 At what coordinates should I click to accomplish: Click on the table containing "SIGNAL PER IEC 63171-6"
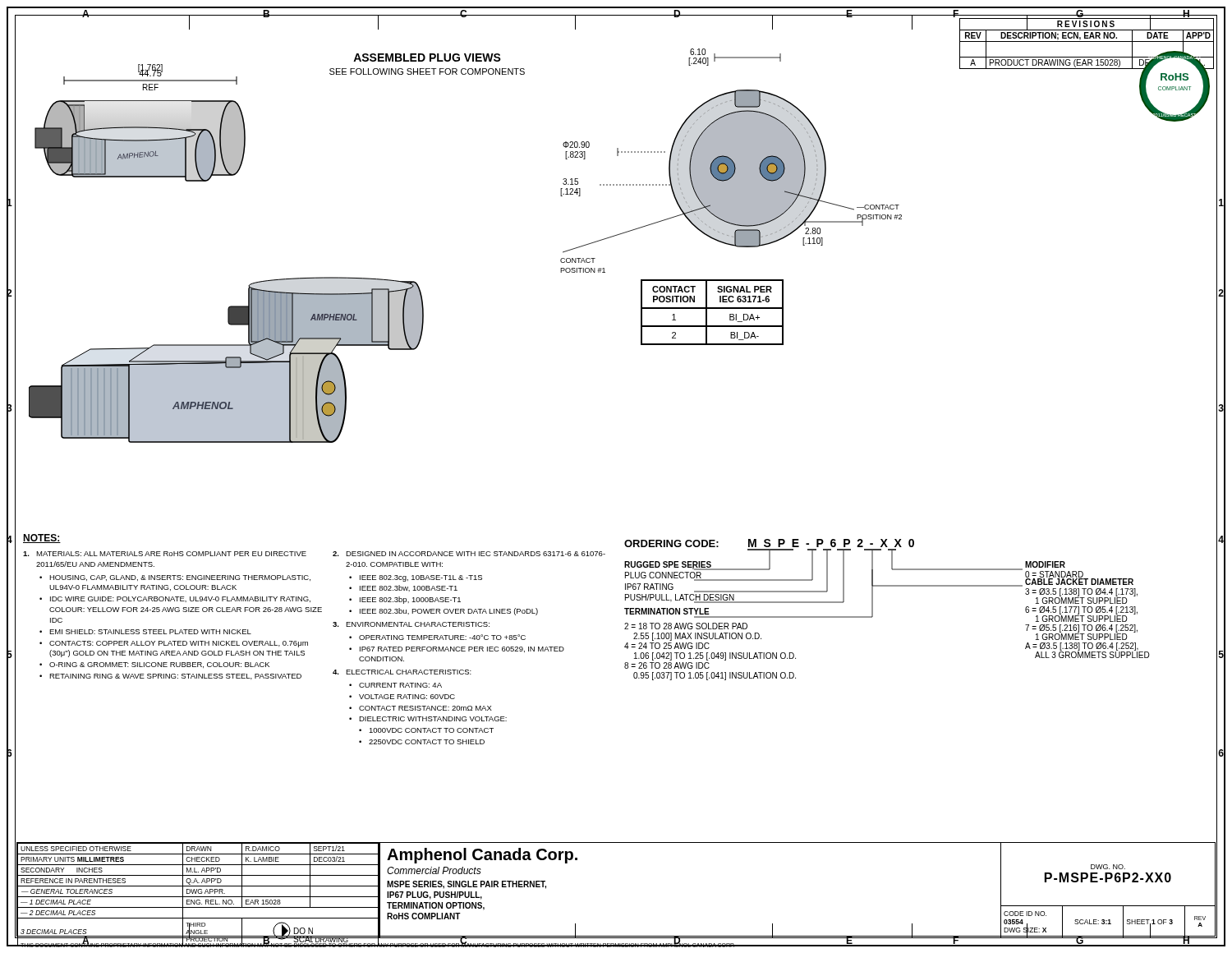(756, 312)
